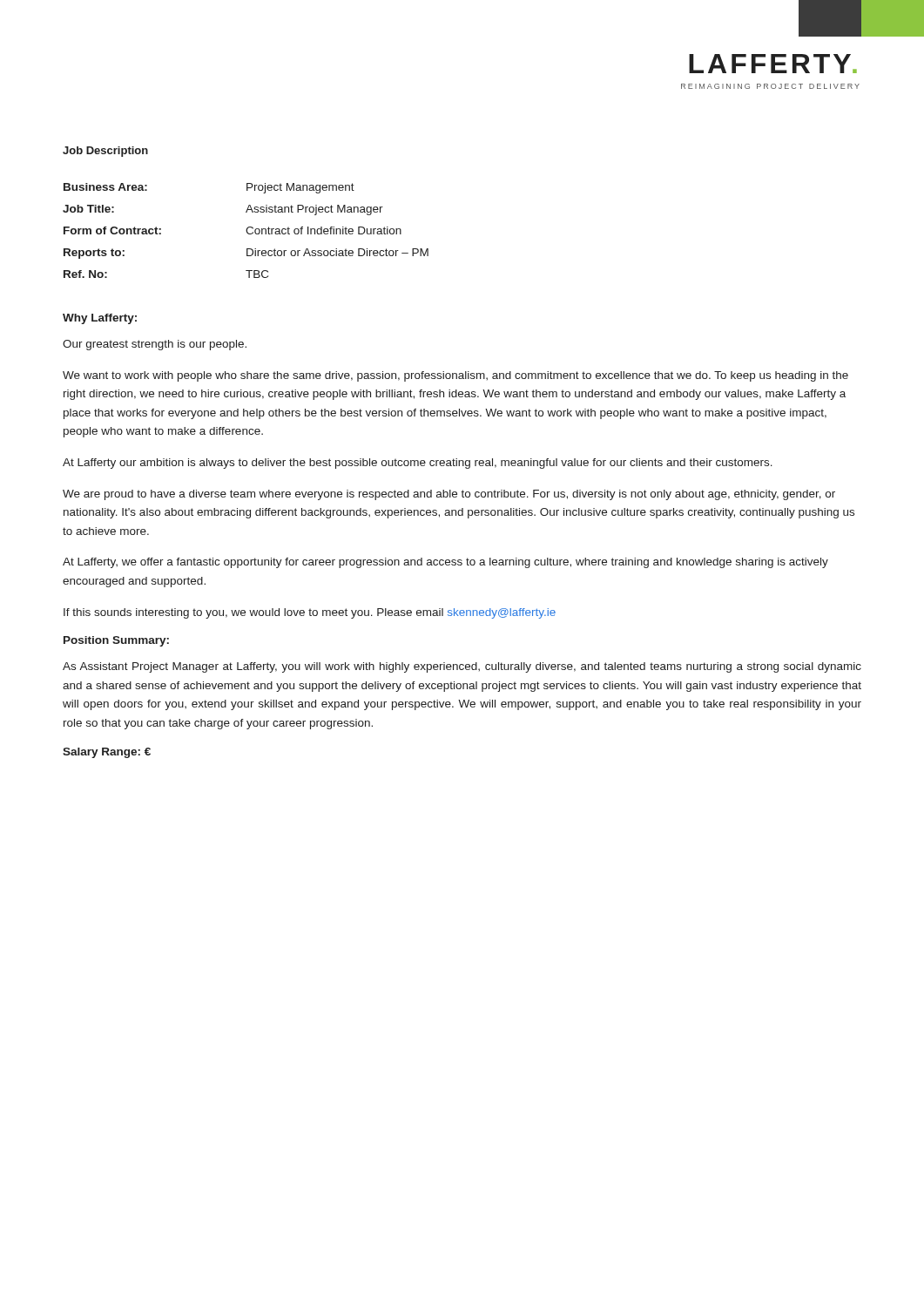
Task: Navigate to the text starting "We are proud to have a"
Action: click(459, 512)
